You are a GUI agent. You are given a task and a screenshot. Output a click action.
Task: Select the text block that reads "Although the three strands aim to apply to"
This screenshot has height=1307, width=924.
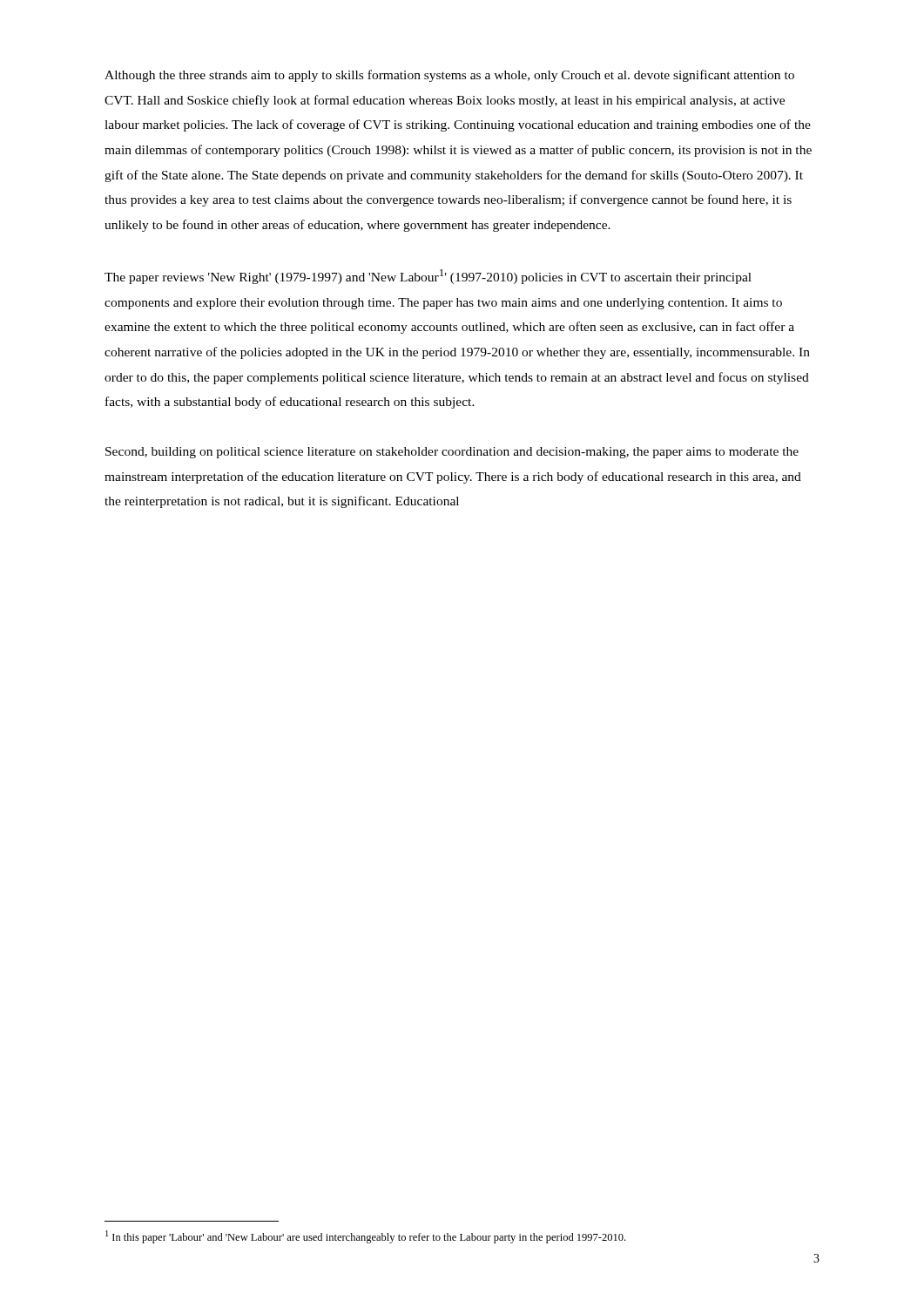458,149
